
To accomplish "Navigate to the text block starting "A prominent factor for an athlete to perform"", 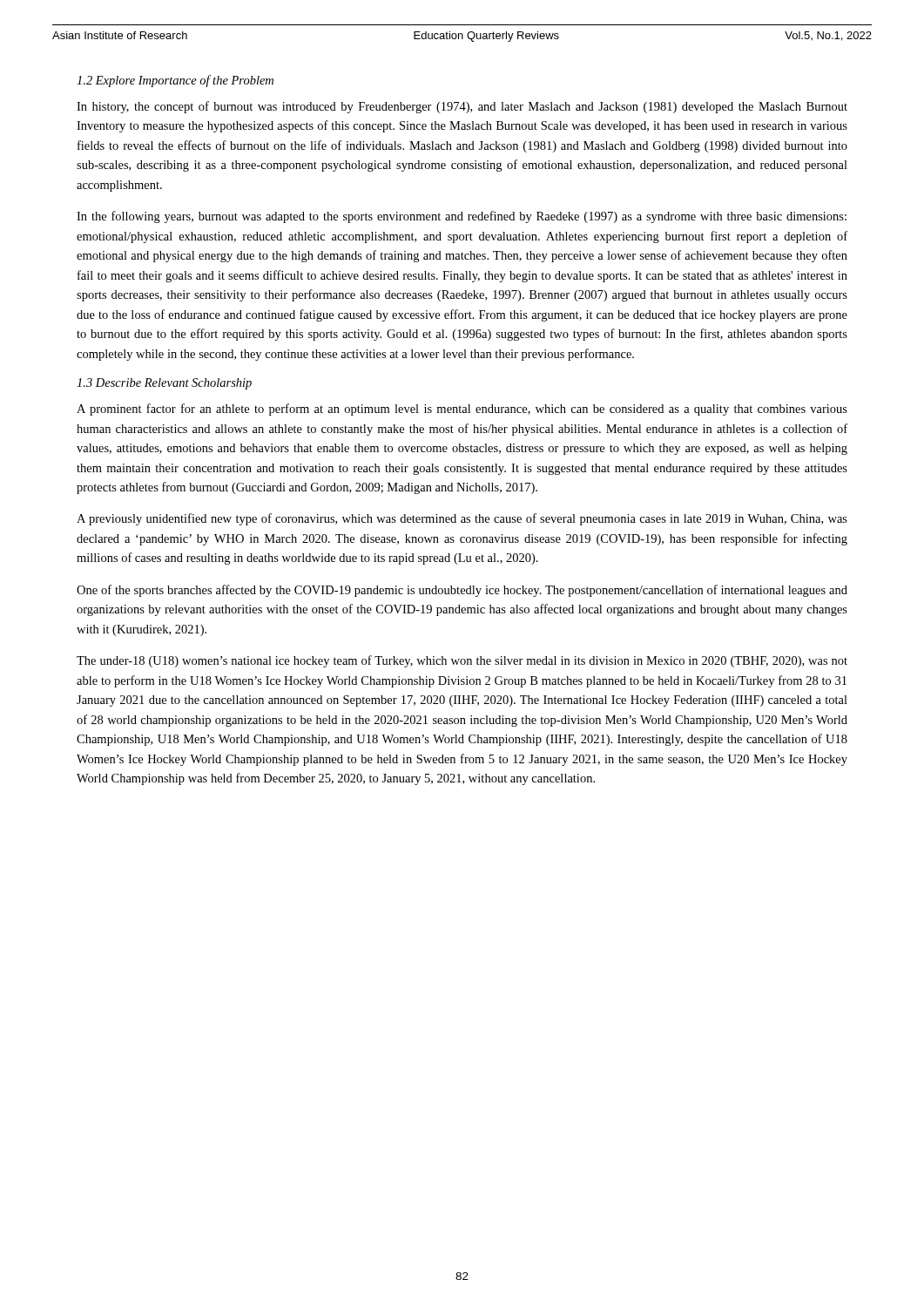I will coord(462,448).
